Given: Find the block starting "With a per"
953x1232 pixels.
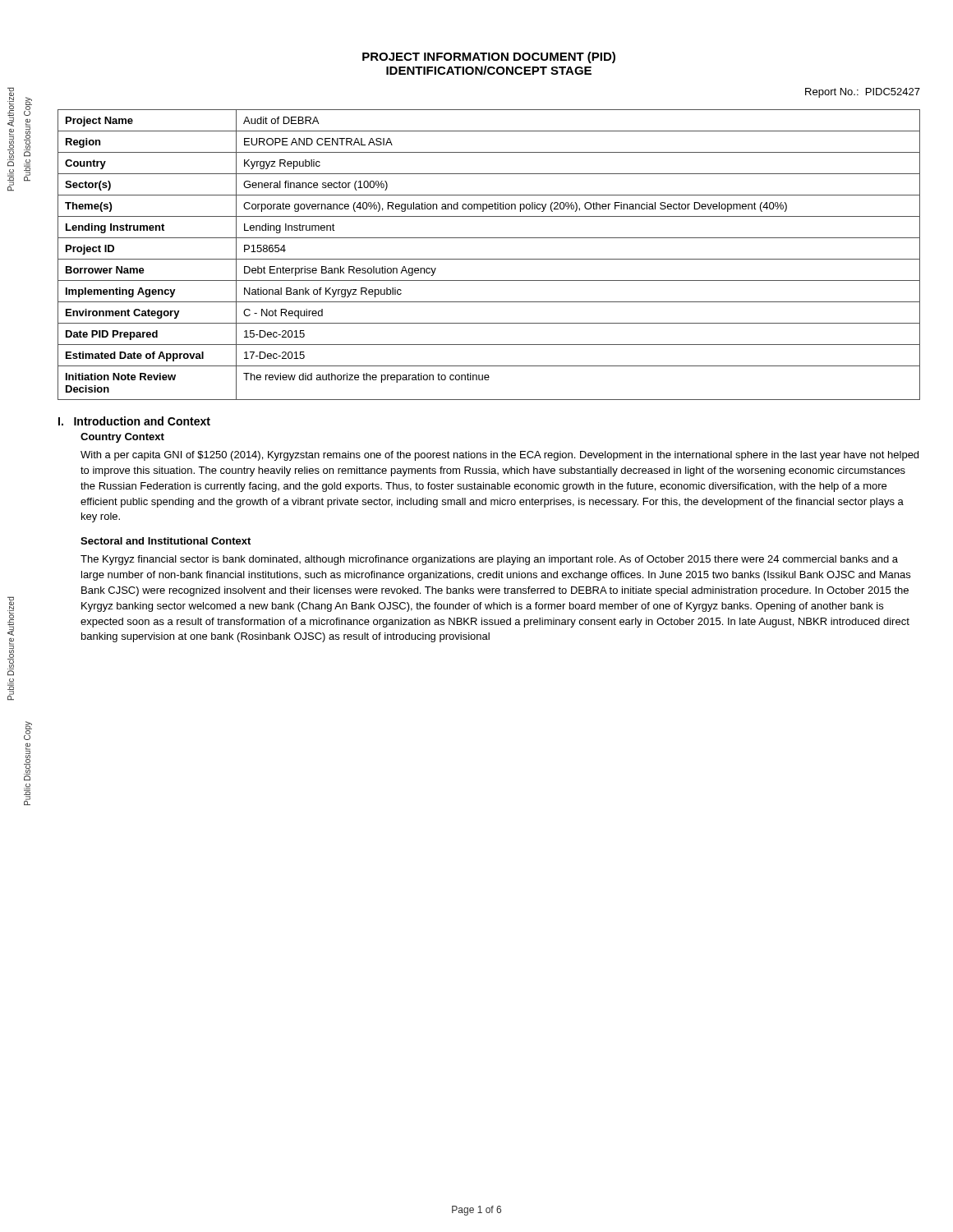Looking at the screenshot, I should tap(500, 486).
